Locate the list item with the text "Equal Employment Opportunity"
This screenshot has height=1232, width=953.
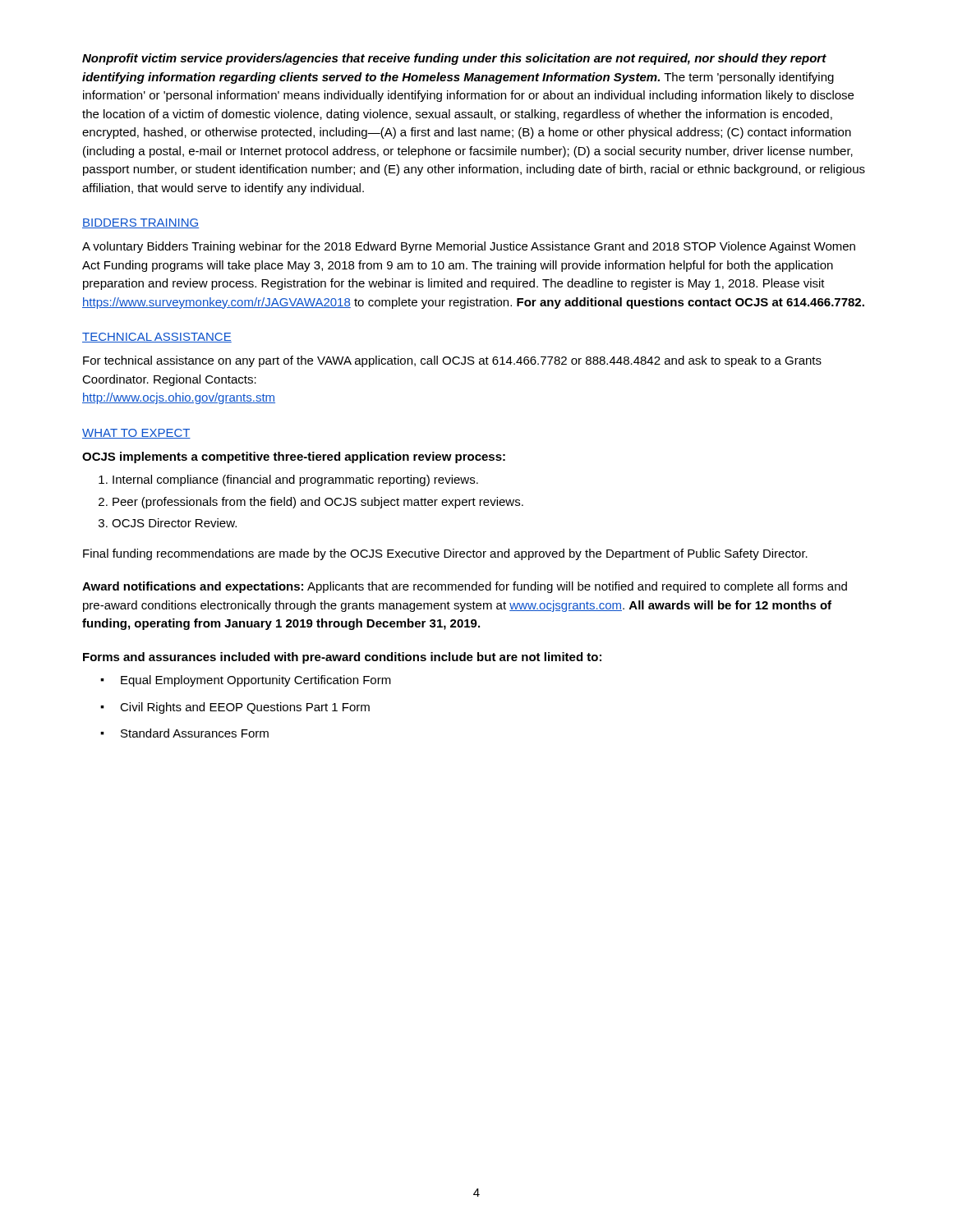point(256,680)
